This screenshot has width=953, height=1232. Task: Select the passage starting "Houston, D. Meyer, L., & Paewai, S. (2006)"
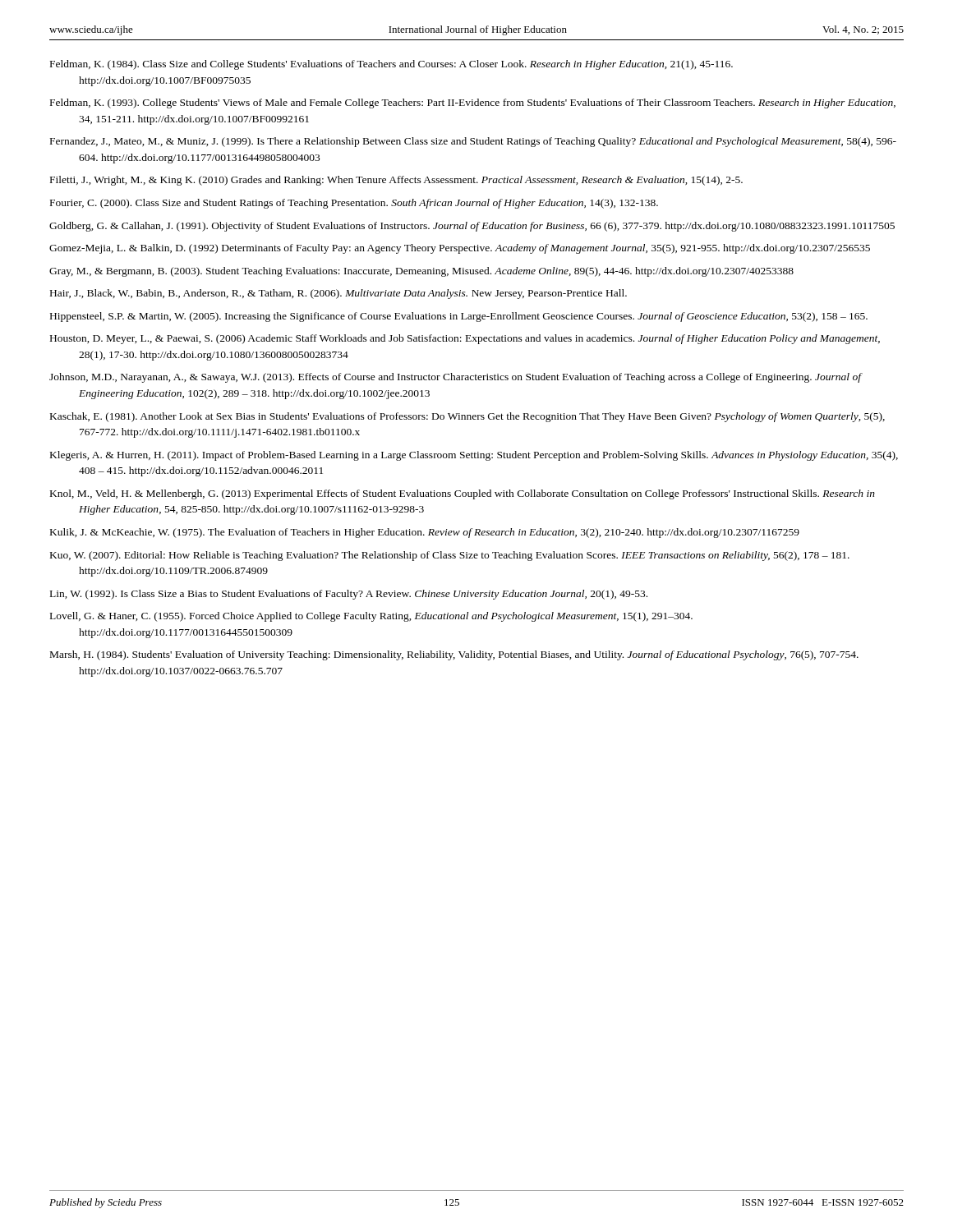[x=465, y=346]
